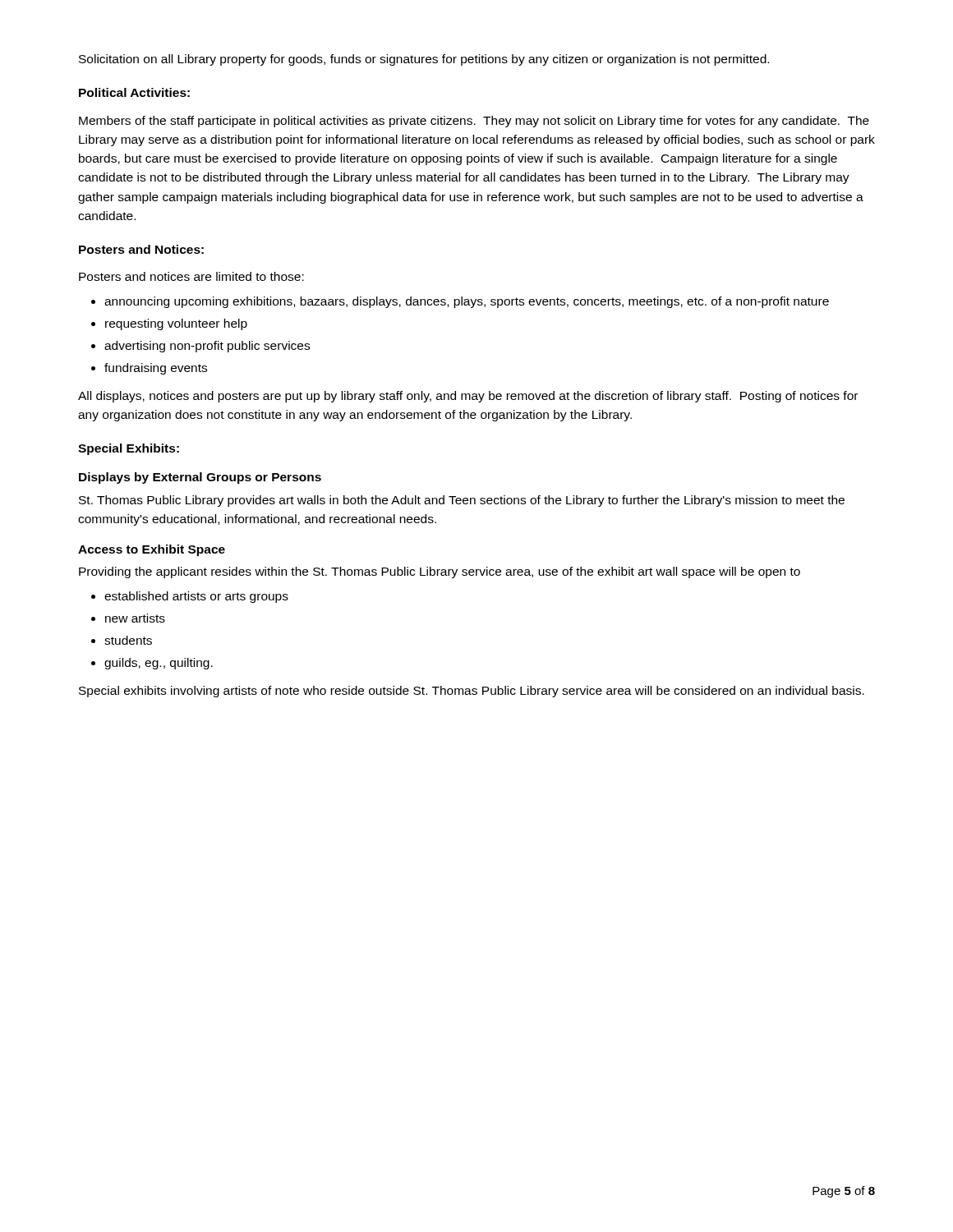Select the block starting "Posters and notices are limited to those:"
953x1232 pixels.
point(191,277)
